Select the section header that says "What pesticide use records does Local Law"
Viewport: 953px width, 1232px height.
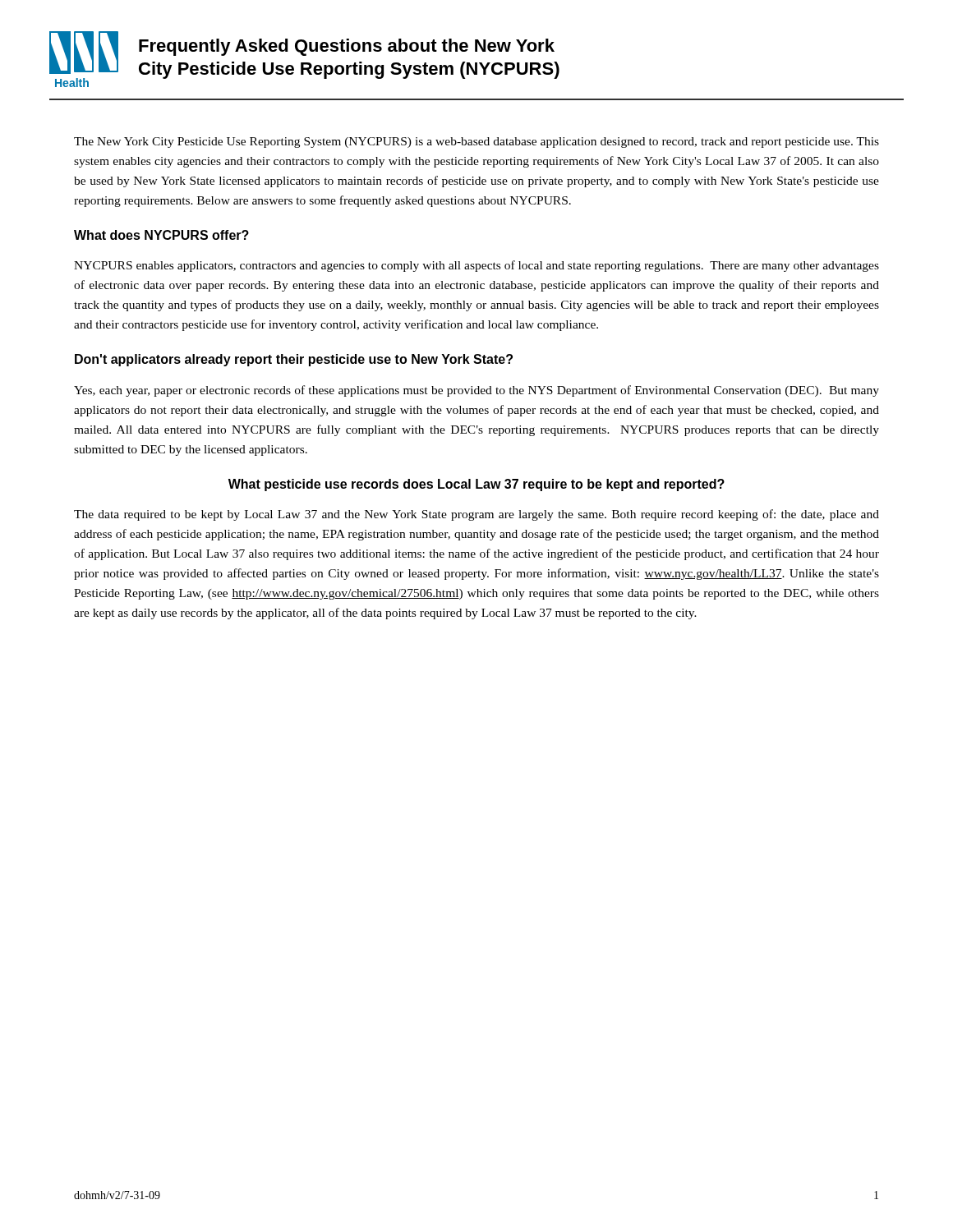(476, 484)
